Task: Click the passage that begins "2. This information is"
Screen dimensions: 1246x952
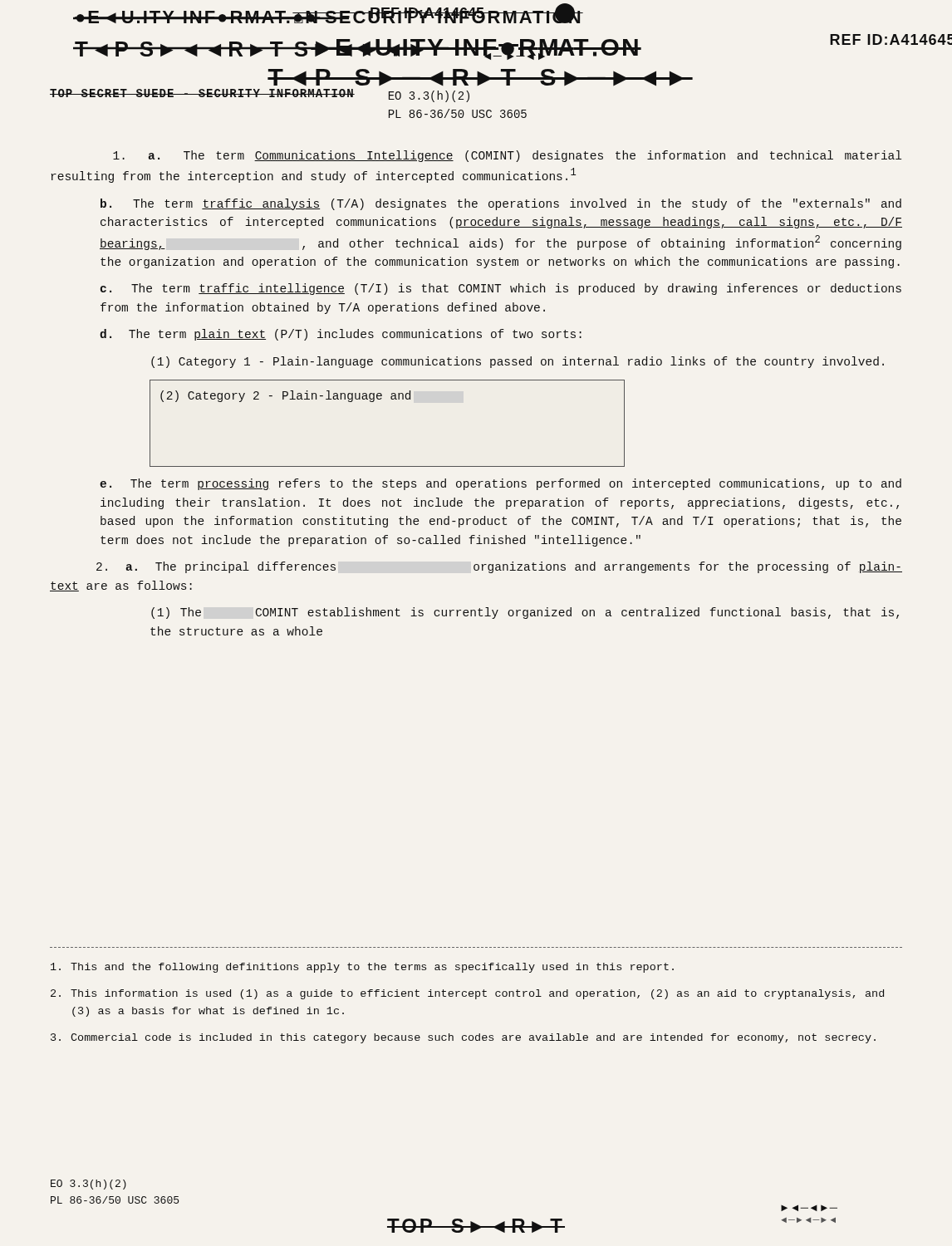Action: [476, 1003]
